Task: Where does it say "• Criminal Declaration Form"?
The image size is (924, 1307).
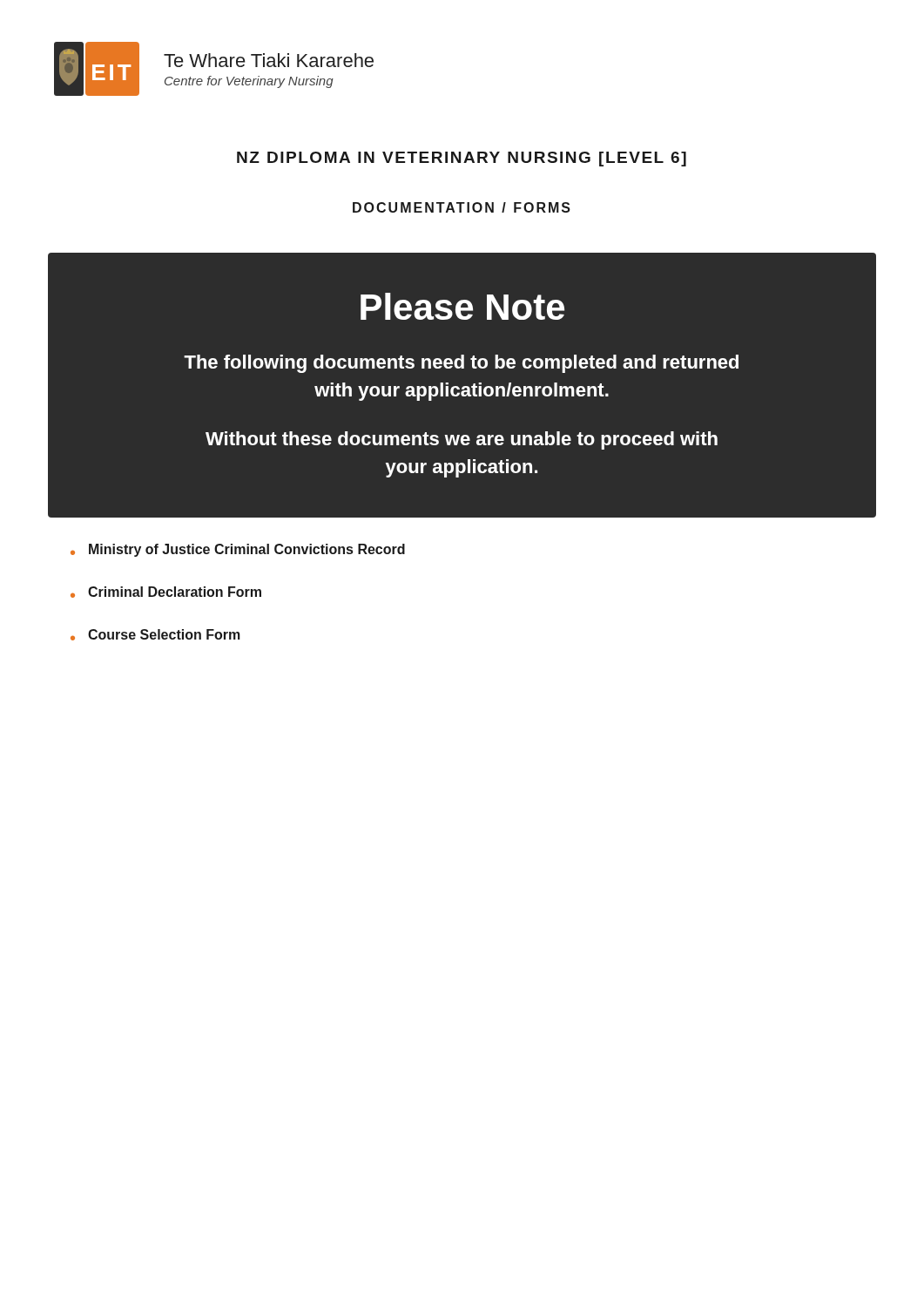Action: 166,595
